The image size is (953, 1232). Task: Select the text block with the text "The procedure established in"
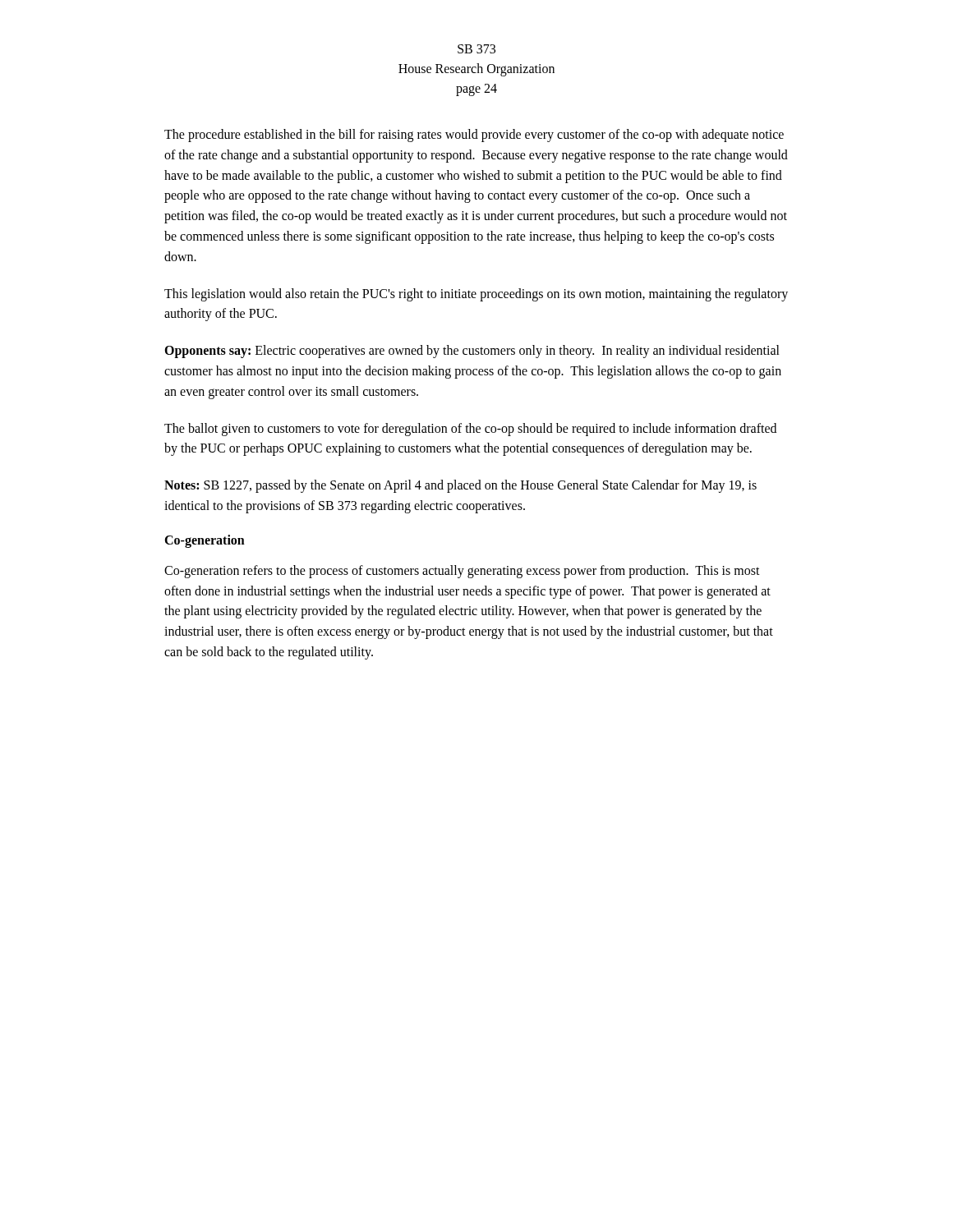(x=476, y=195)
